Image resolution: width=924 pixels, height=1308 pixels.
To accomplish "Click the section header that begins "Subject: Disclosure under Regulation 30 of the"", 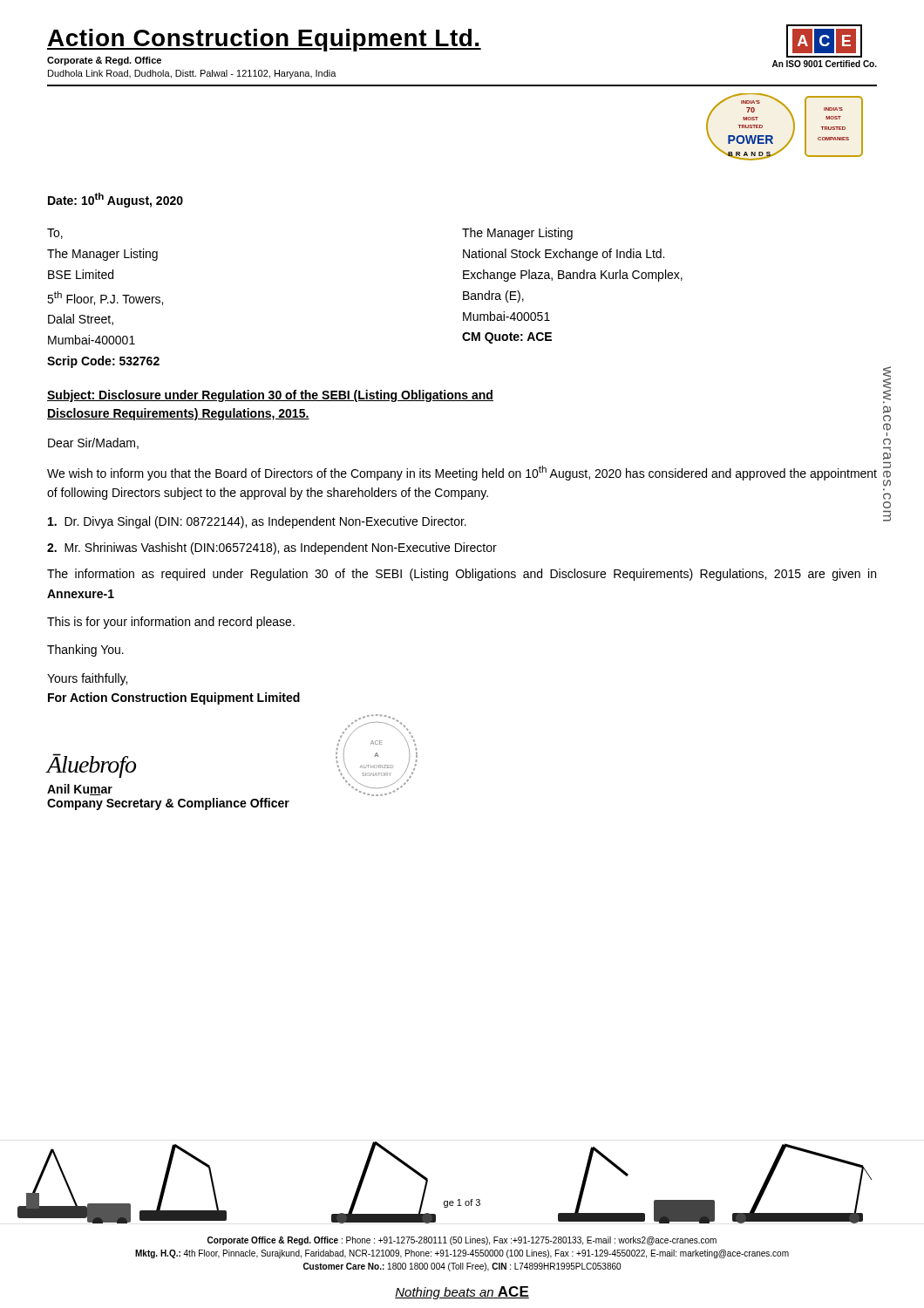I will (270, 404).
